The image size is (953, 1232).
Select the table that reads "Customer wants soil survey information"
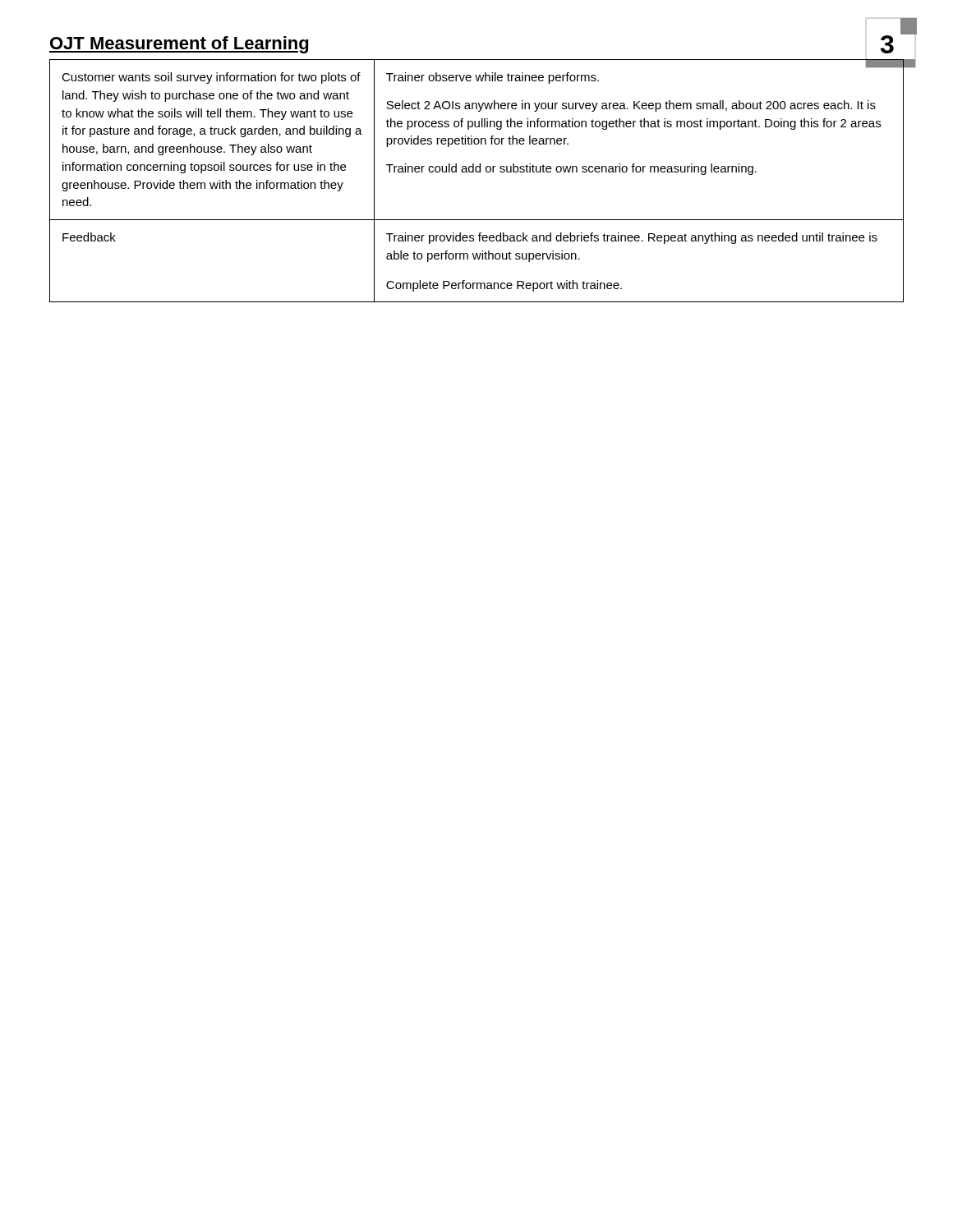tap(476, 181)
